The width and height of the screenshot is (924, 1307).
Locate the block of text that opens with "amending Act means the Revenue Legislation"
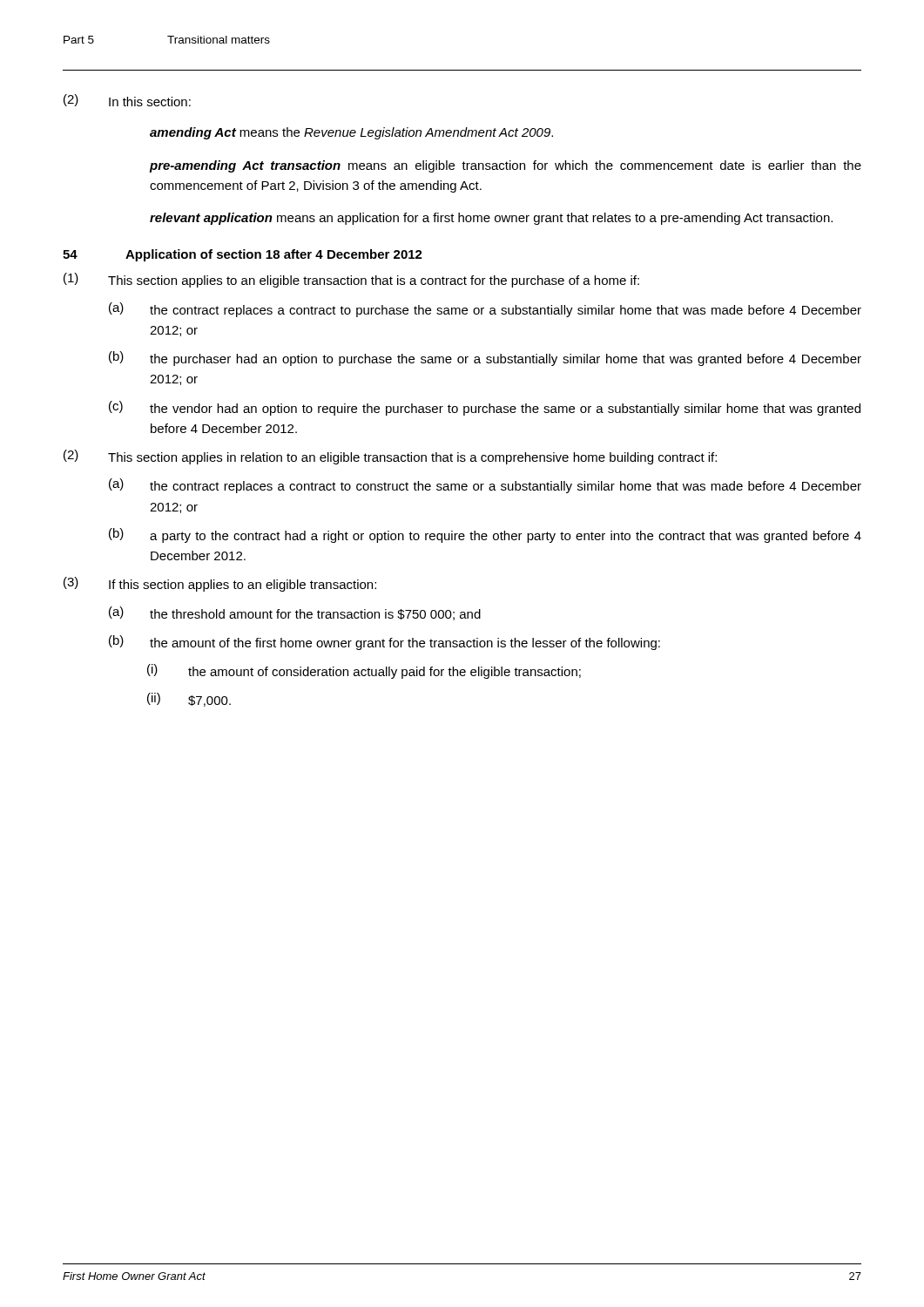352,132
